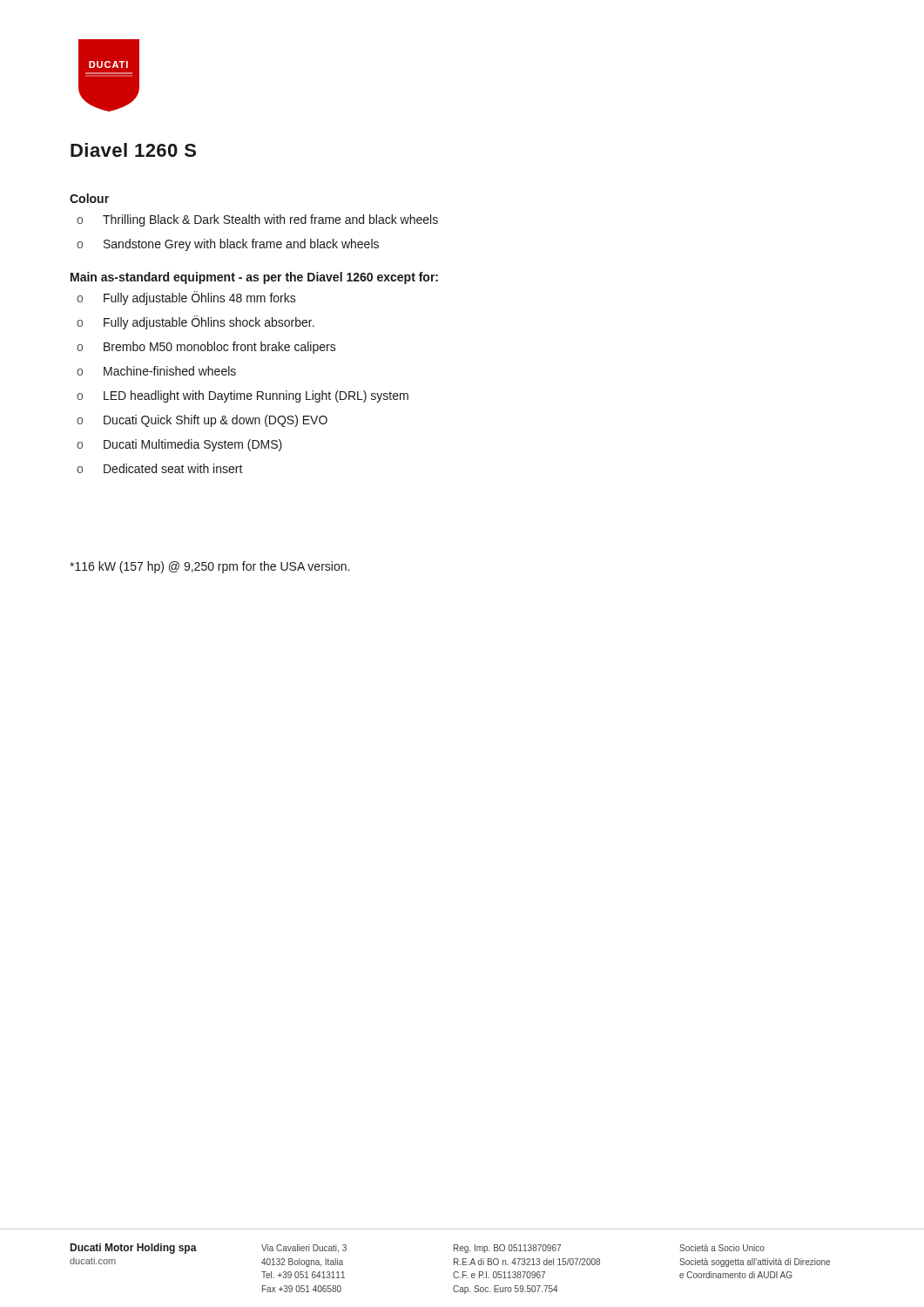This screenshot has width=924, height=1307.
Task: Click on the list item that reads "o Ducati Quick Shift up & down (DQS)"
Action: point(254,420)
